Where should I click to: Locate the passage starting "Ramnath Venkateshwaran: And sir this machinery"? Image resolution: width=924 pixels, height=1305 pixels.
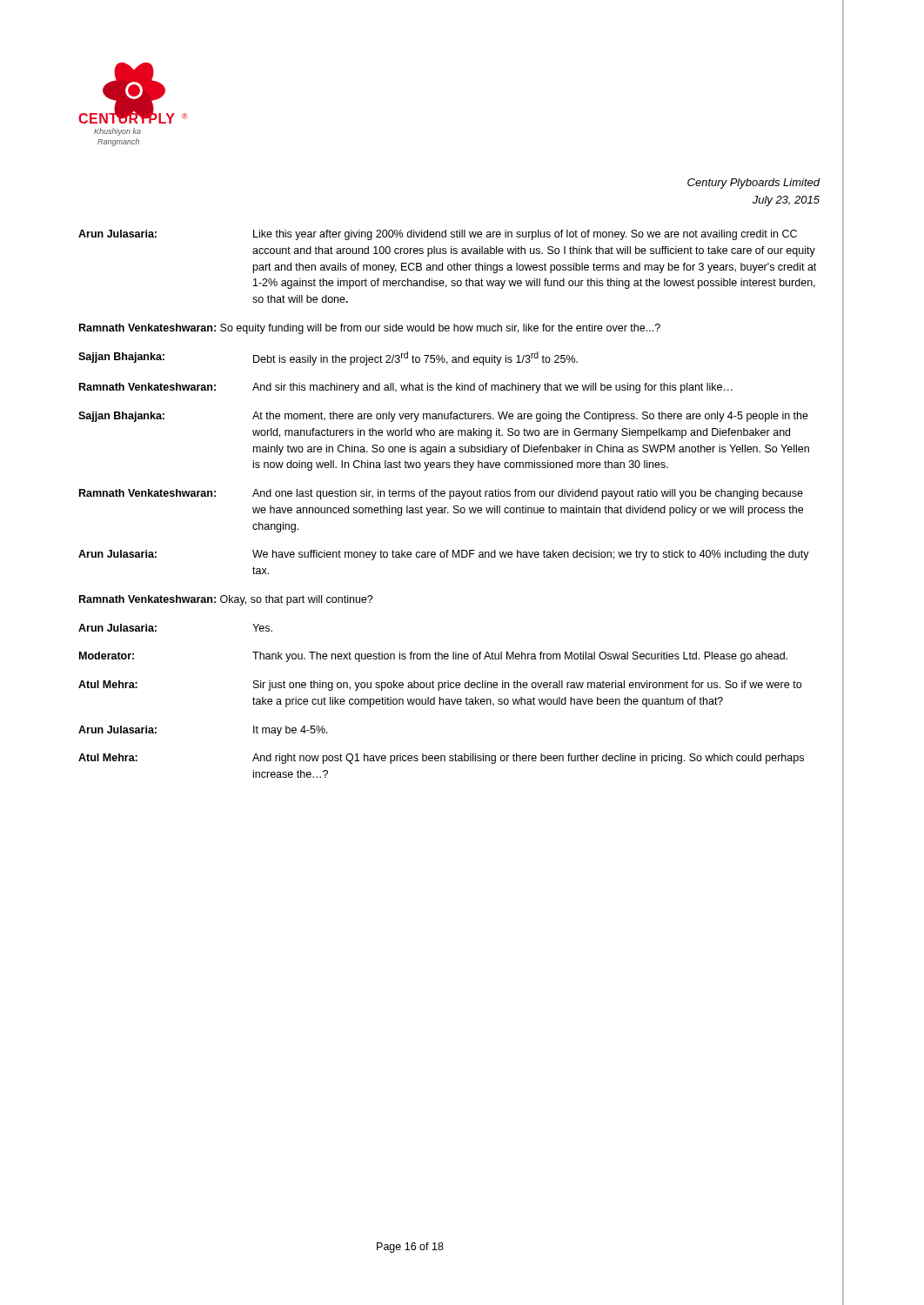[x=449, y=388]
